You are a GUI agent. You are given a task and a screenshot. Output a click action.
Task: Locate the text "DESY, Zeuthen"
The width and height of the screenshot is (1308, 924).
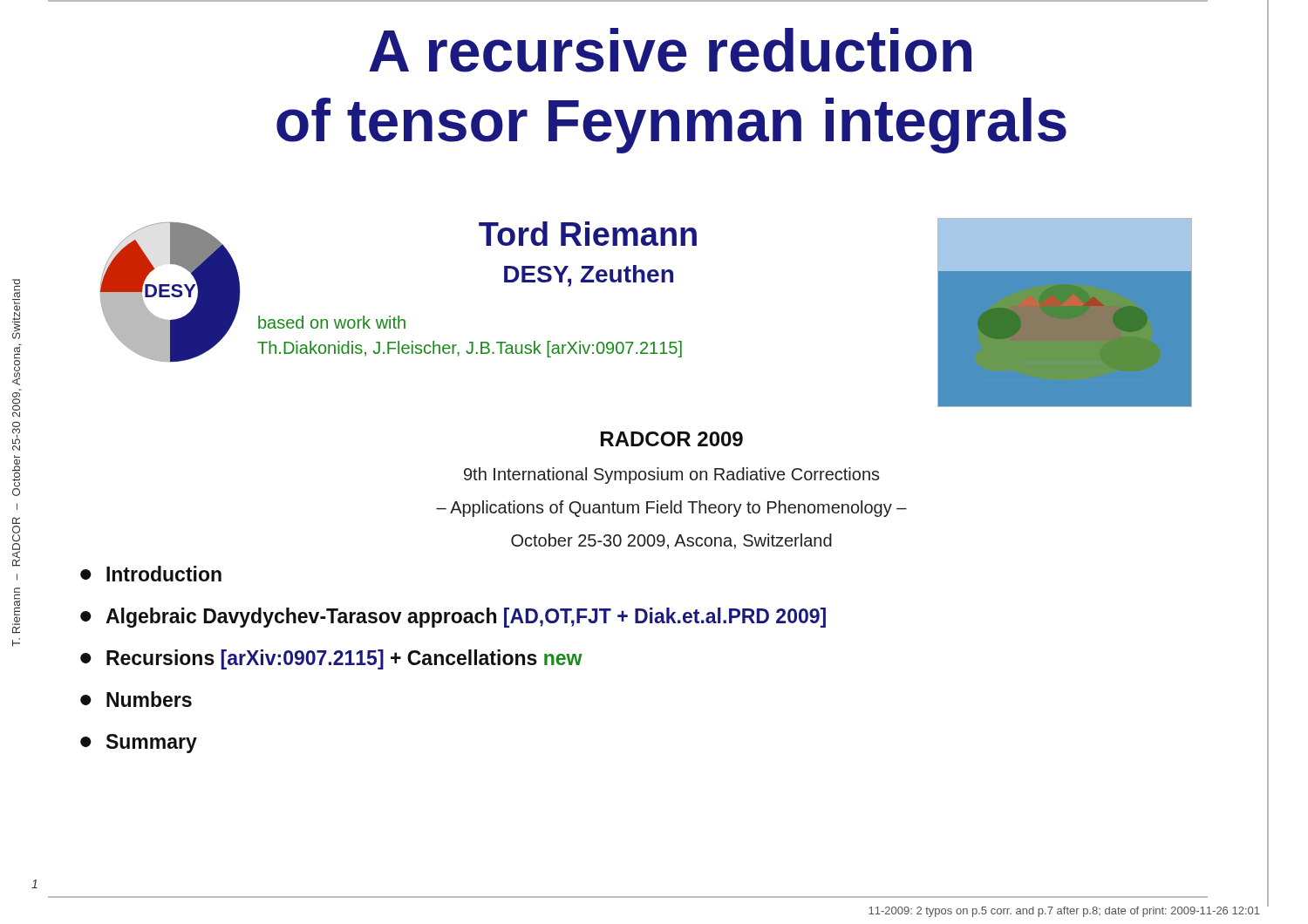tap(589, 274)
